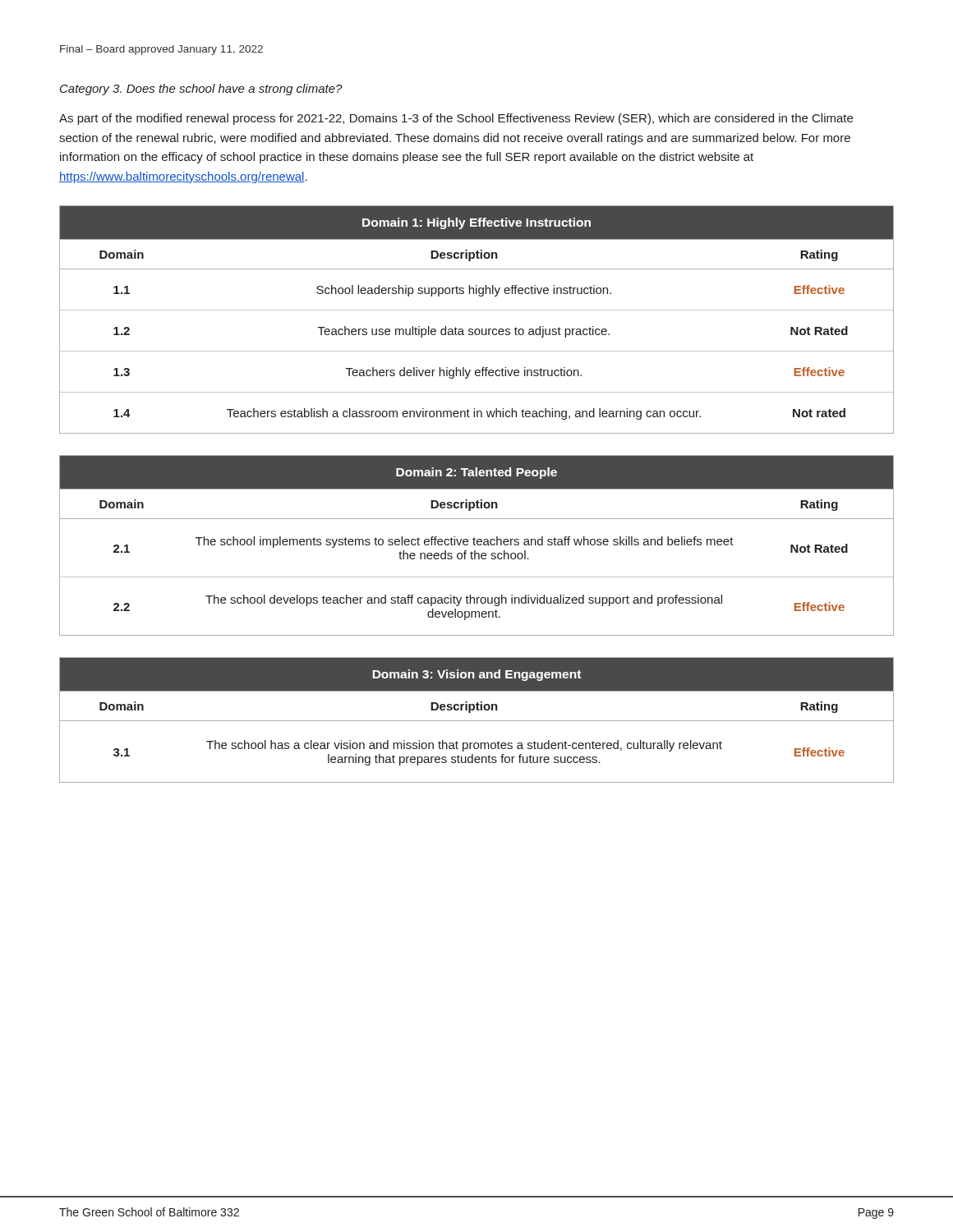953x1232 pixels.
Task: Locate the region starting "As part of the modified renewal process for"
Action: 456,147
